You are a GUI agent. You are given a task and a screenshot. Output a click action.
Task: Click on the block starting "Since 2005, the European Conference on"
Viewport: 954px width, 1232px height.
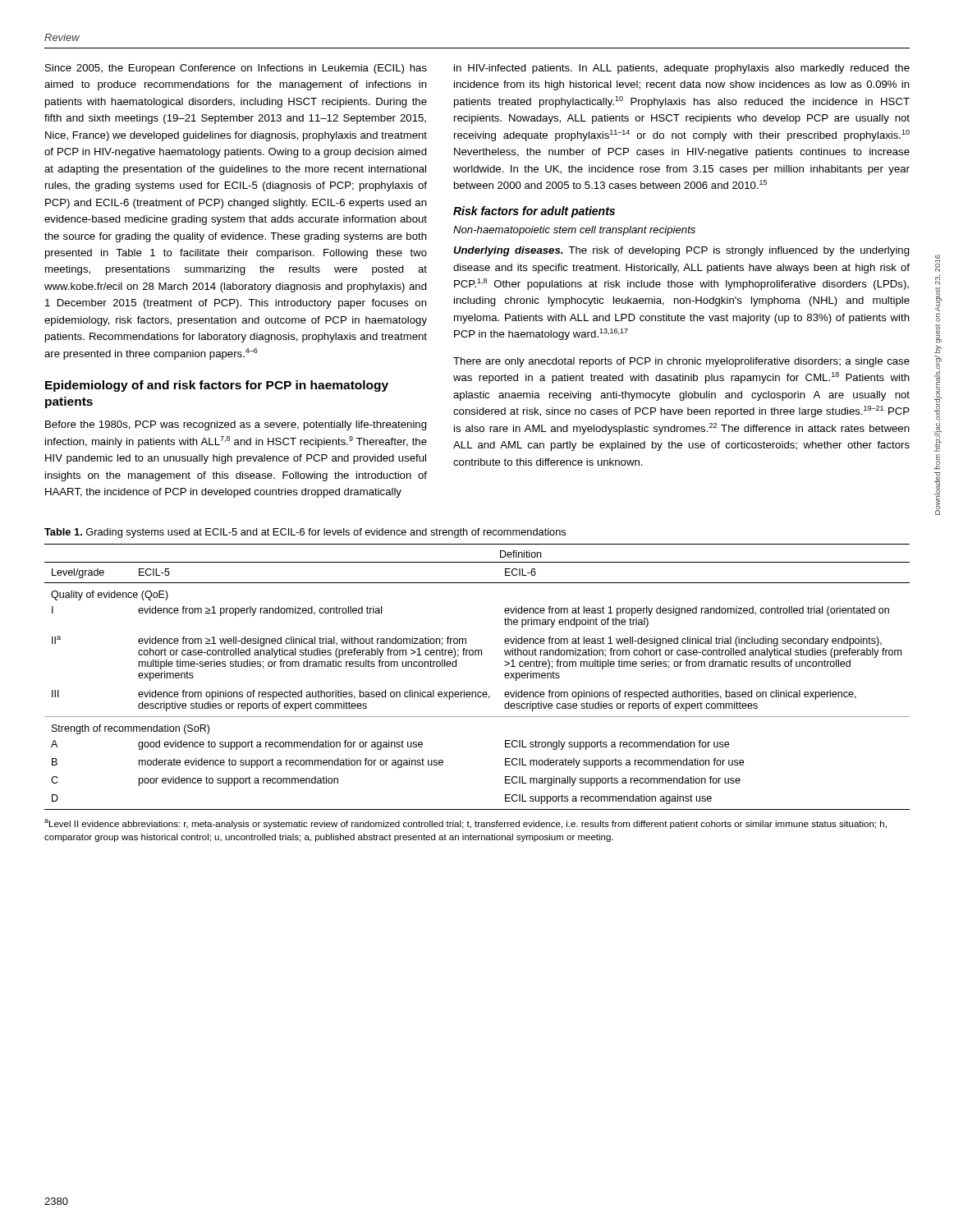[x=236, y=211]
